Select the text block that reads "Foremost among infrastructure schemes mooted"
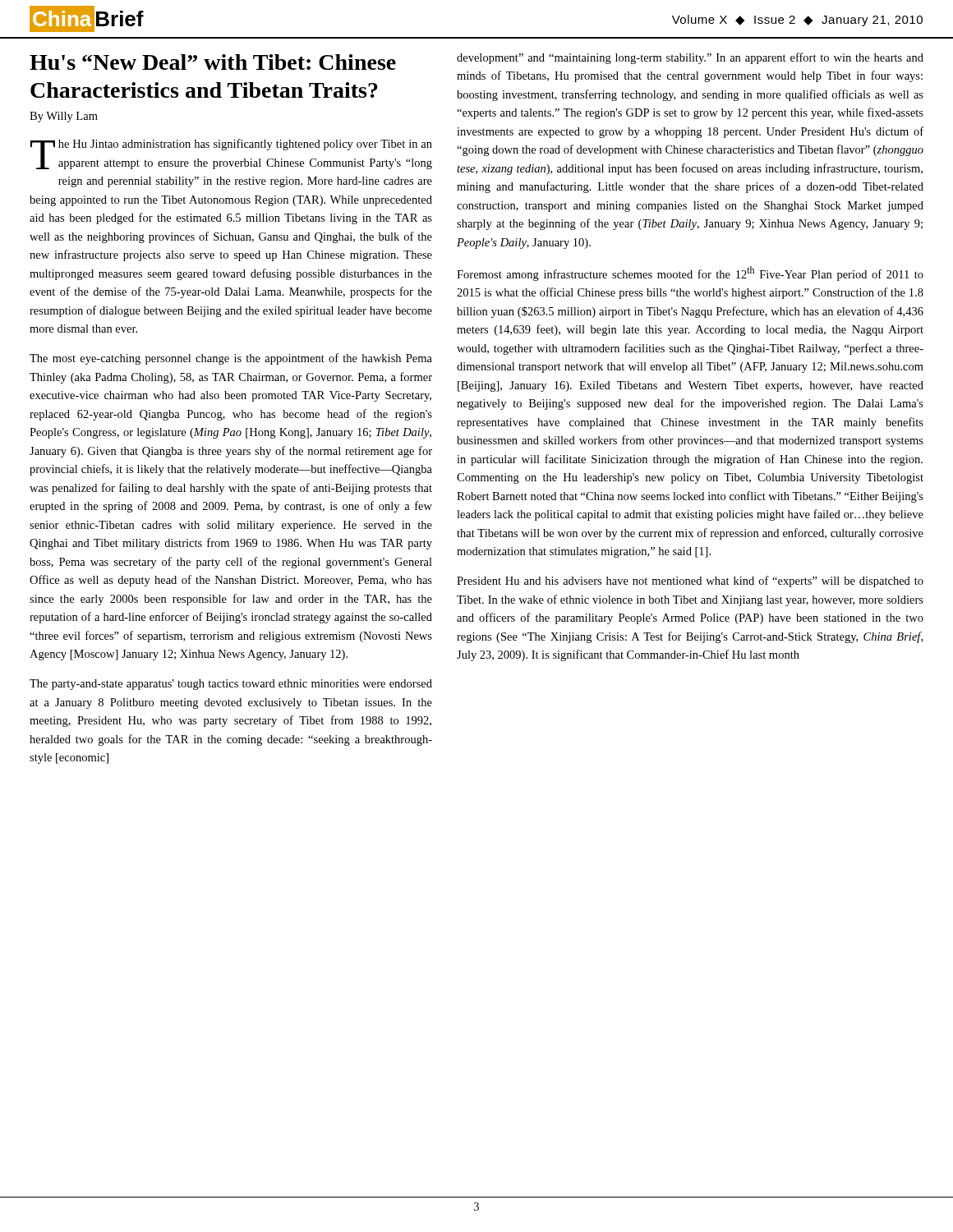Screen dimensions: 1232x953 pos(690,411)
